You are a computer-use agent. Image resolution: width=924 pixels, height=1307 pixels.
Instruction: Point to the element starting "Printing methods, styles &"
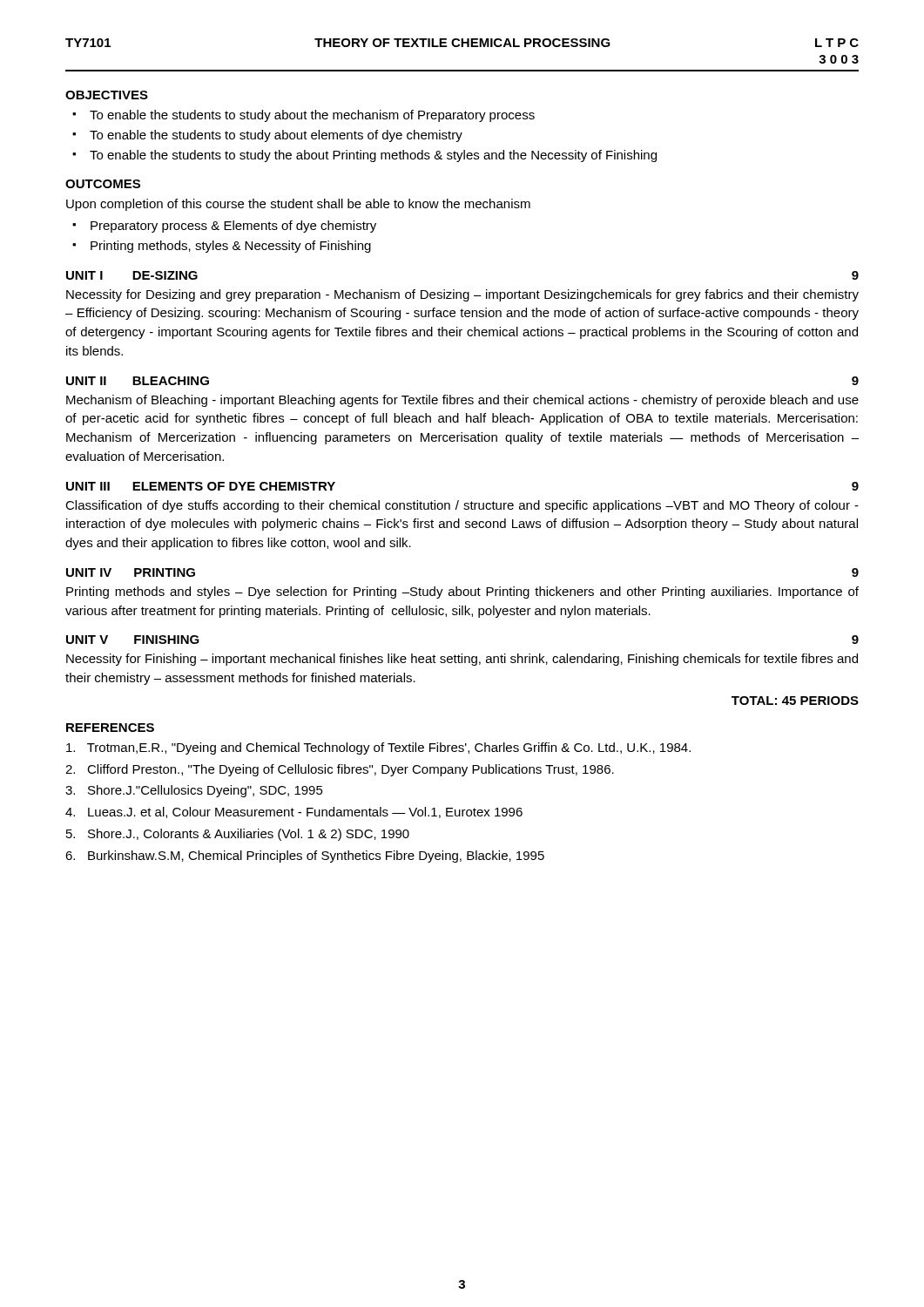click(x=231, y=245)
